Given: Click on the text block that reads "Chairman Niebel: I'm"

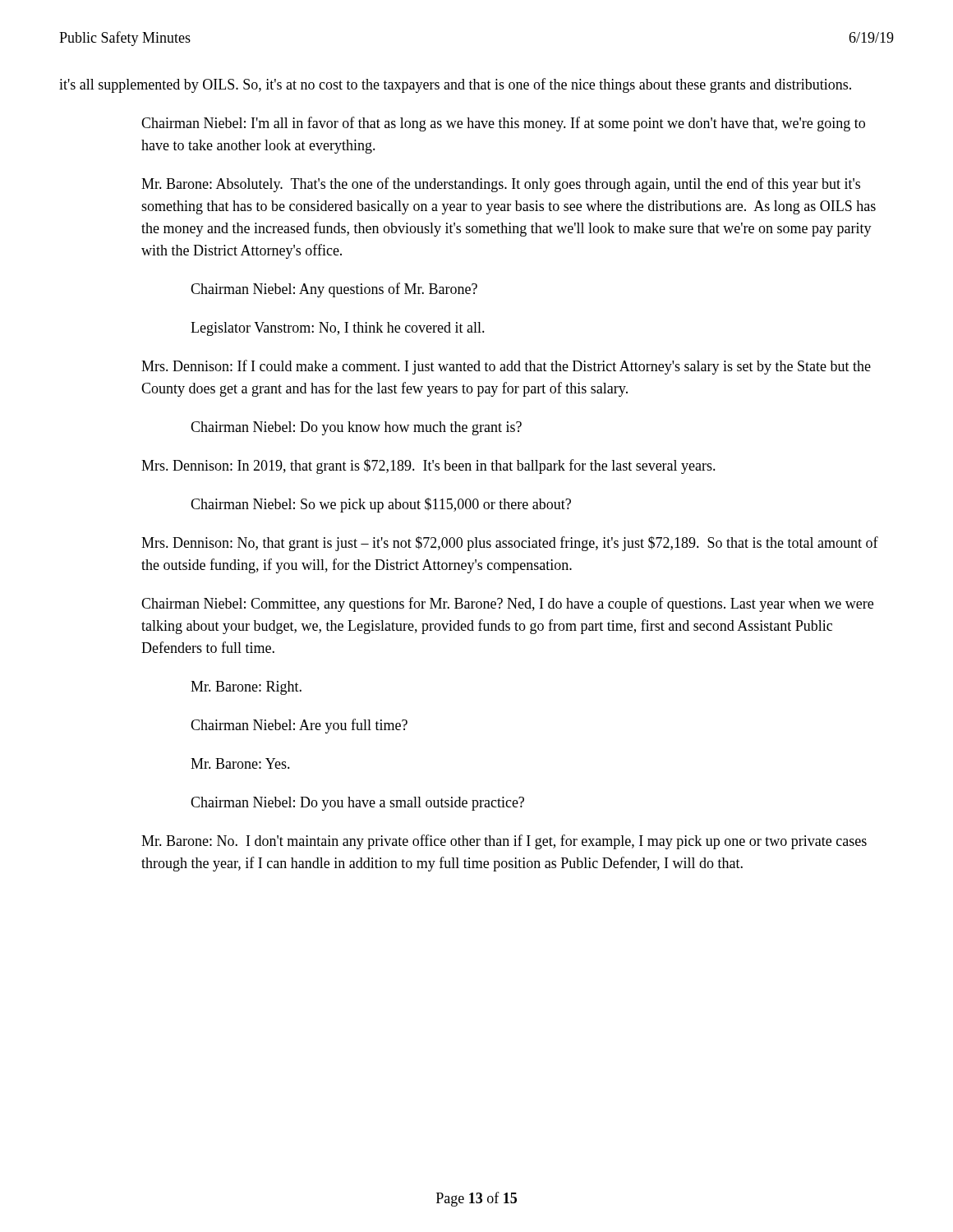Looking at the screenshot, I should click(504, 134).
